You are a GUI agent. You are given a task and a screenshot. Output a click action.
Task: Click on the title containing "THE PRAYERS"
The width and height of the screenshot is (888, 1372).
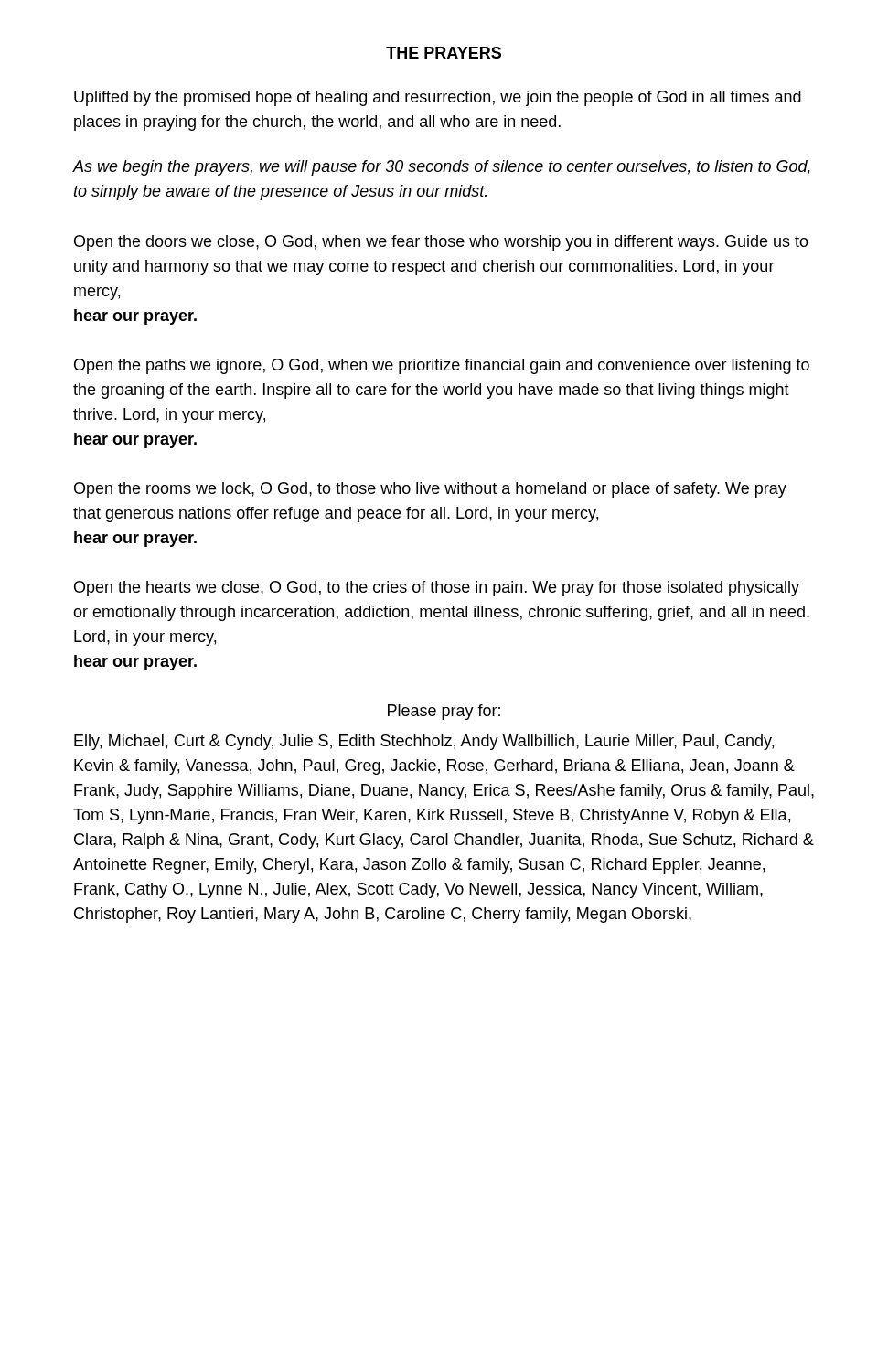pyautogui.click(x=444, y=53)
